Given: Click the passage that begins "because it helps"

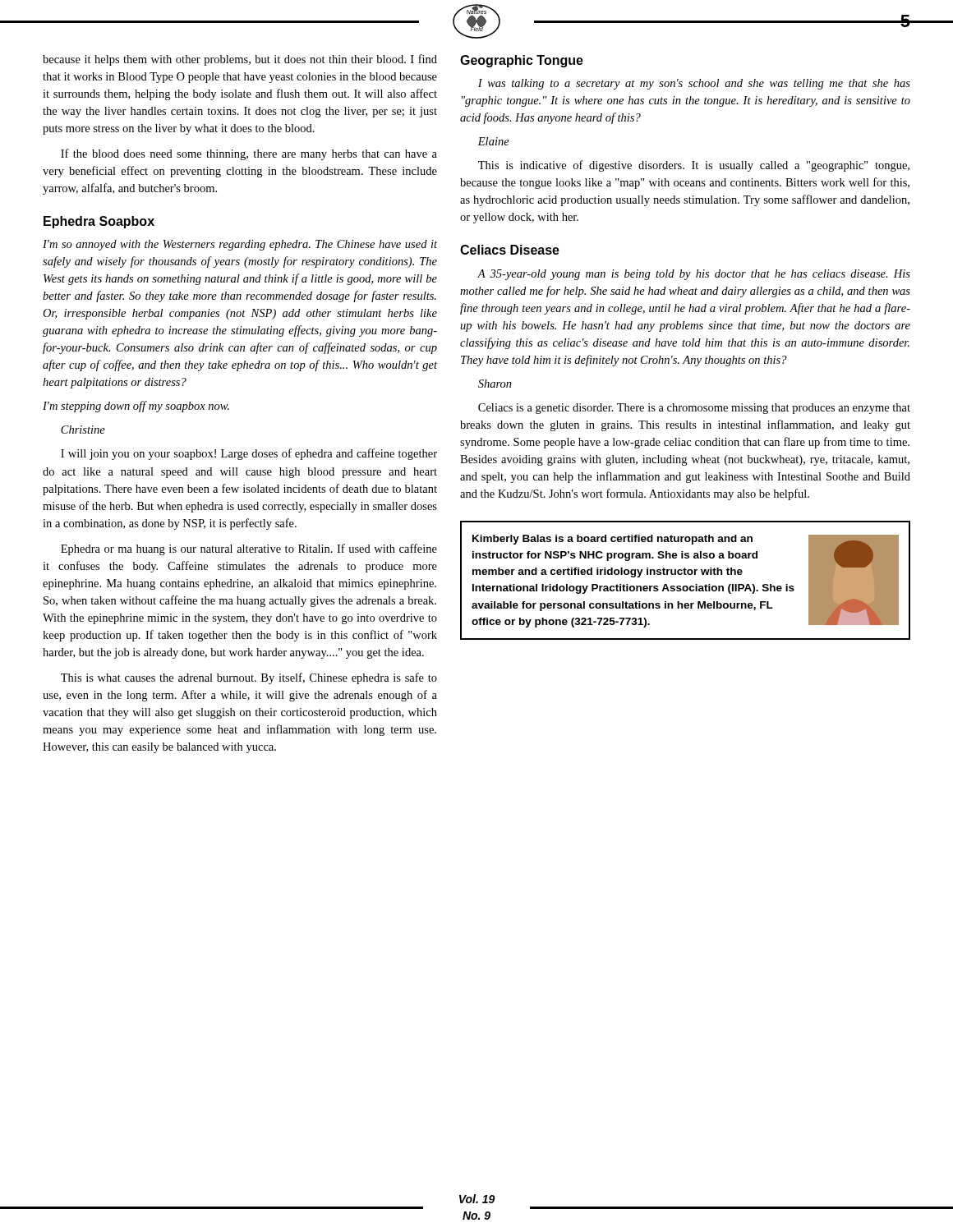Looking at the screenshot, I should click(240, 94).
